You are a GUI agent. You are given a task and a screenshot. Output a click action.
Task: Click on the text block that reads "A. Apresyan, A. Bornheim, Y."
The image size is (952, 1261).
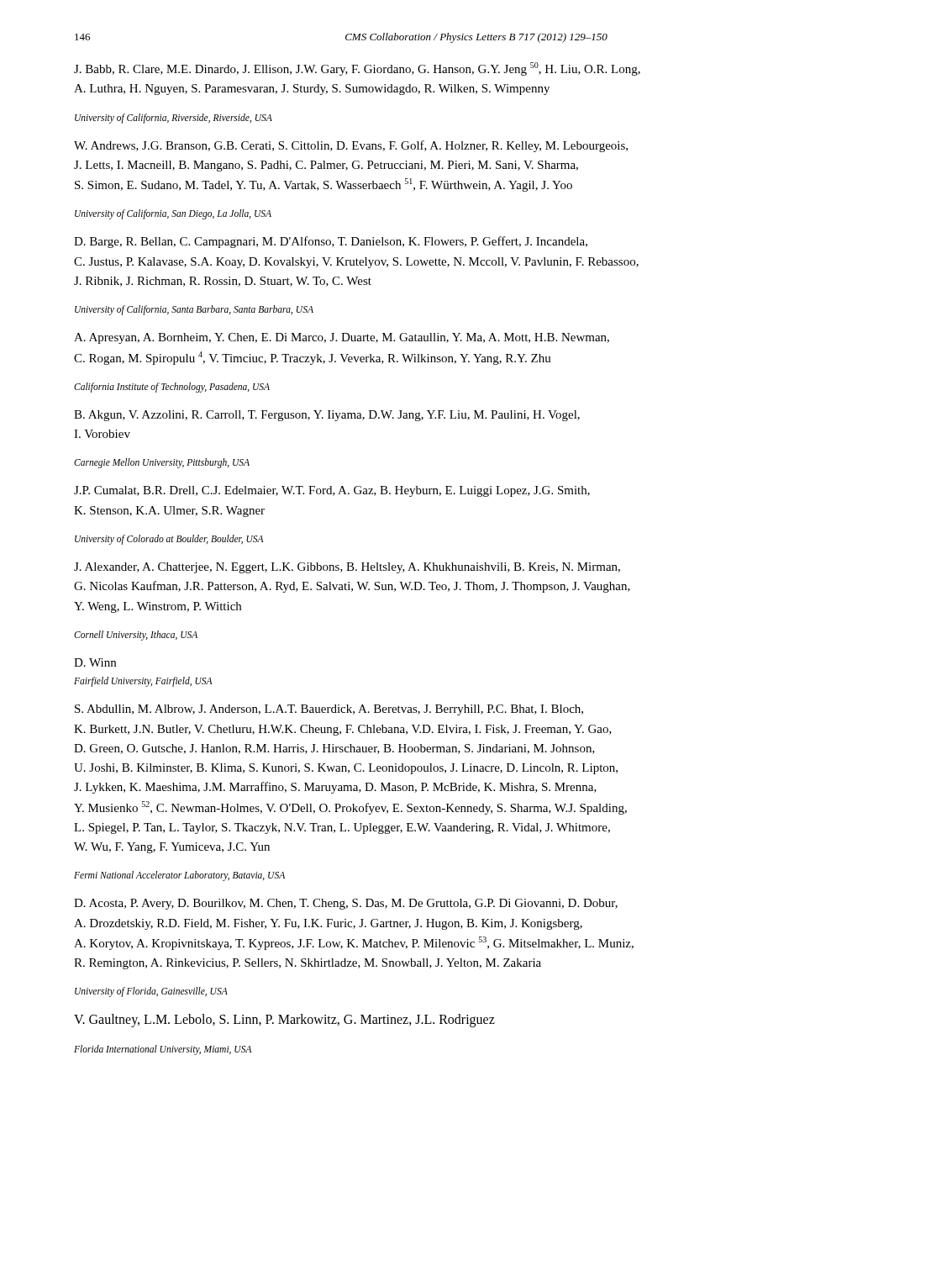(342, 348)
